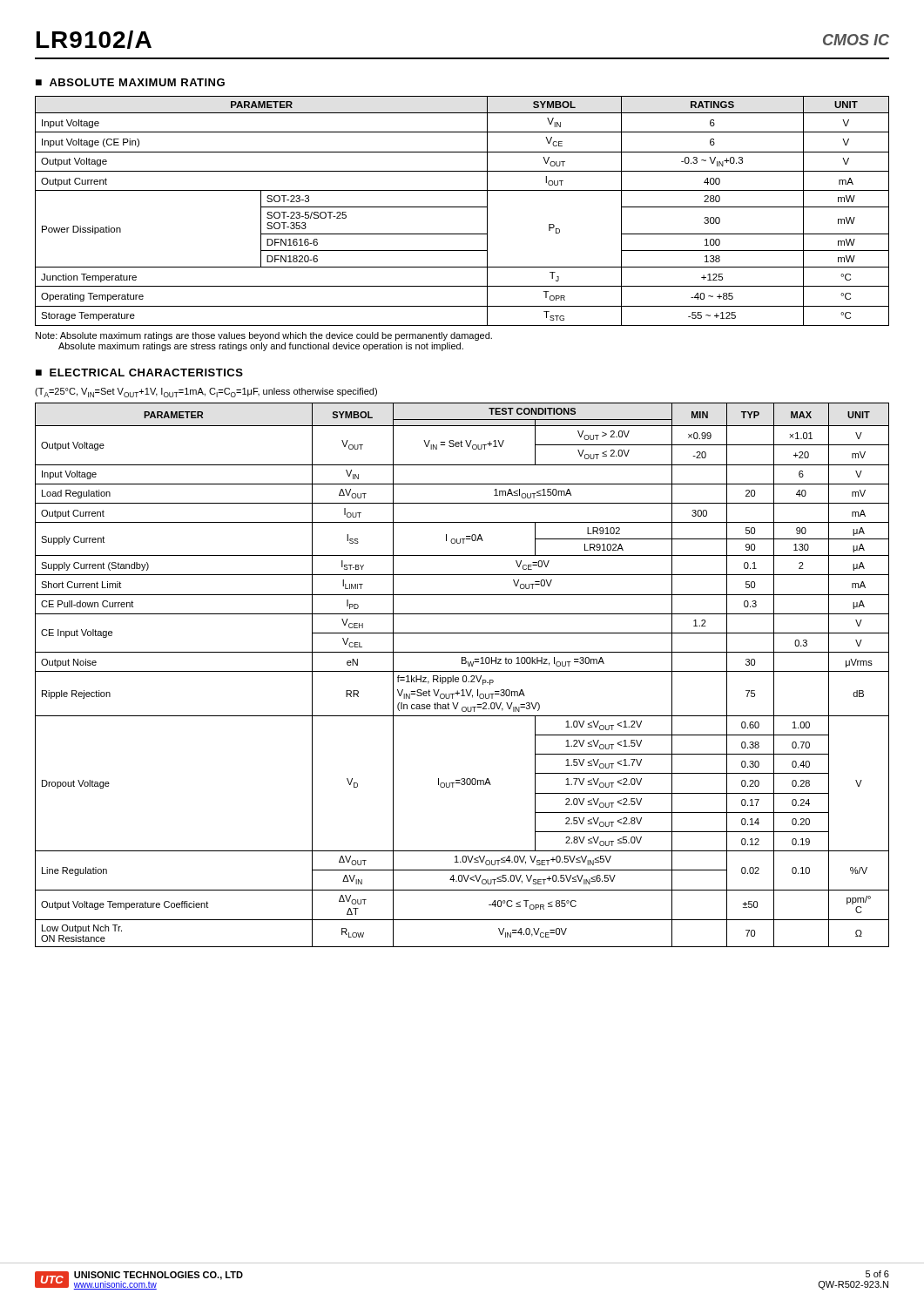Where does it say "ABSOLUTE MAXIMUM RATING"?
Screen dimensions: 1307x924
coord(137,82)
